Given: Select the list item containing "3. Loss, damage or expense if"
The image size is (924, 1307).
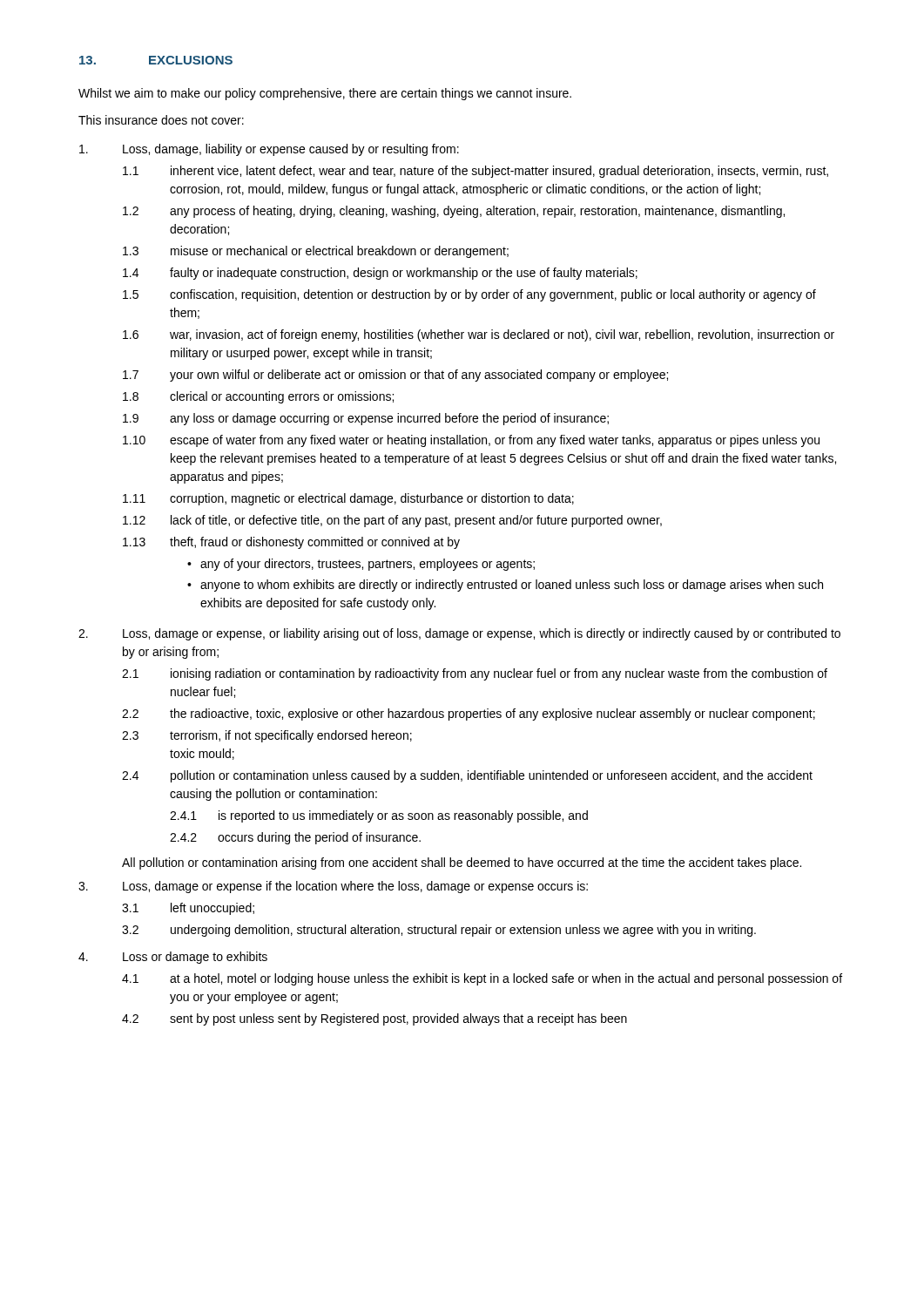Looking at the screenshot, I should pyautogui.click(x=333, y=887).
